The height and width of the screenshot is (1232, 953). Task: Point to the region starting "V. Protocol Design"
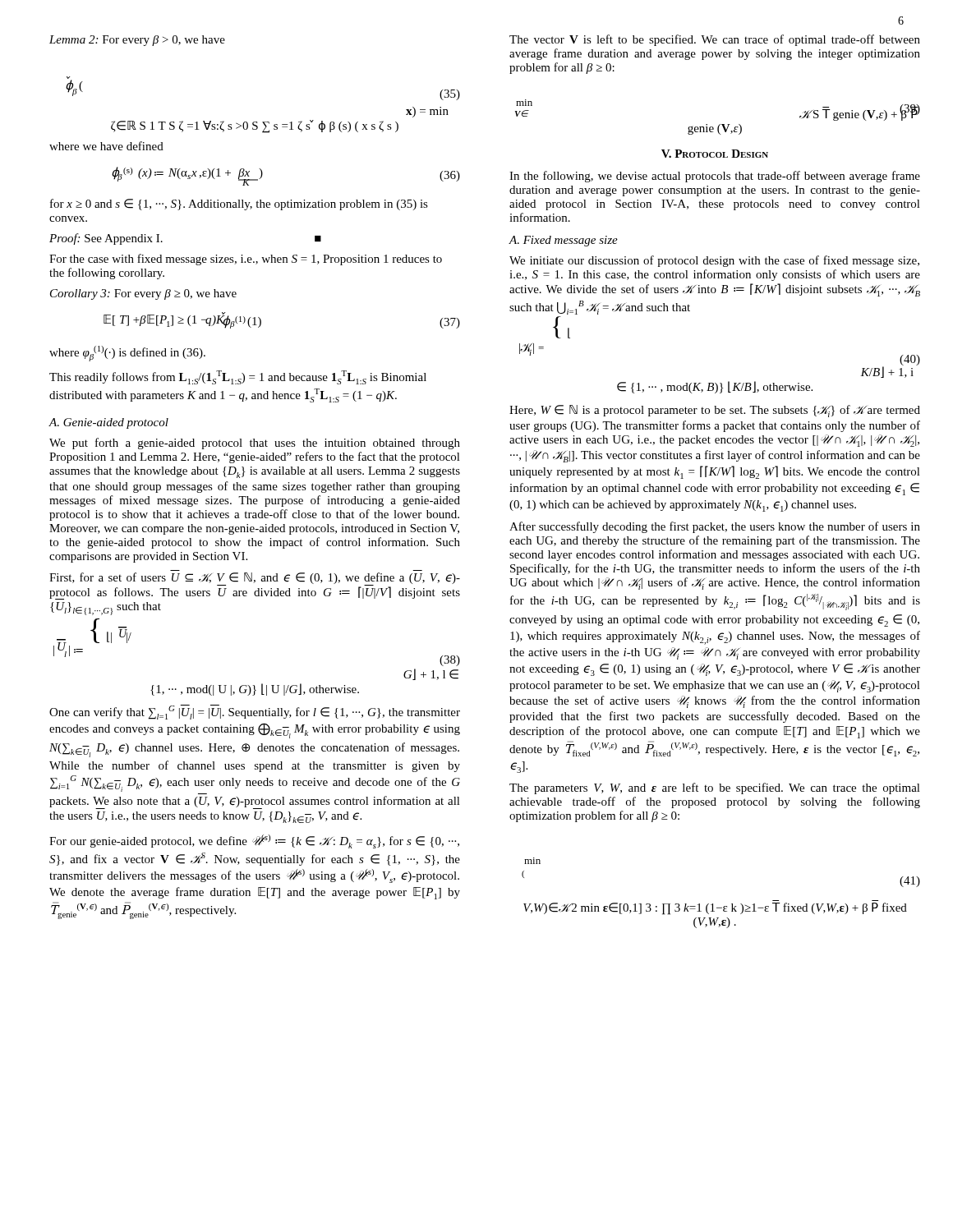(715, 154)
